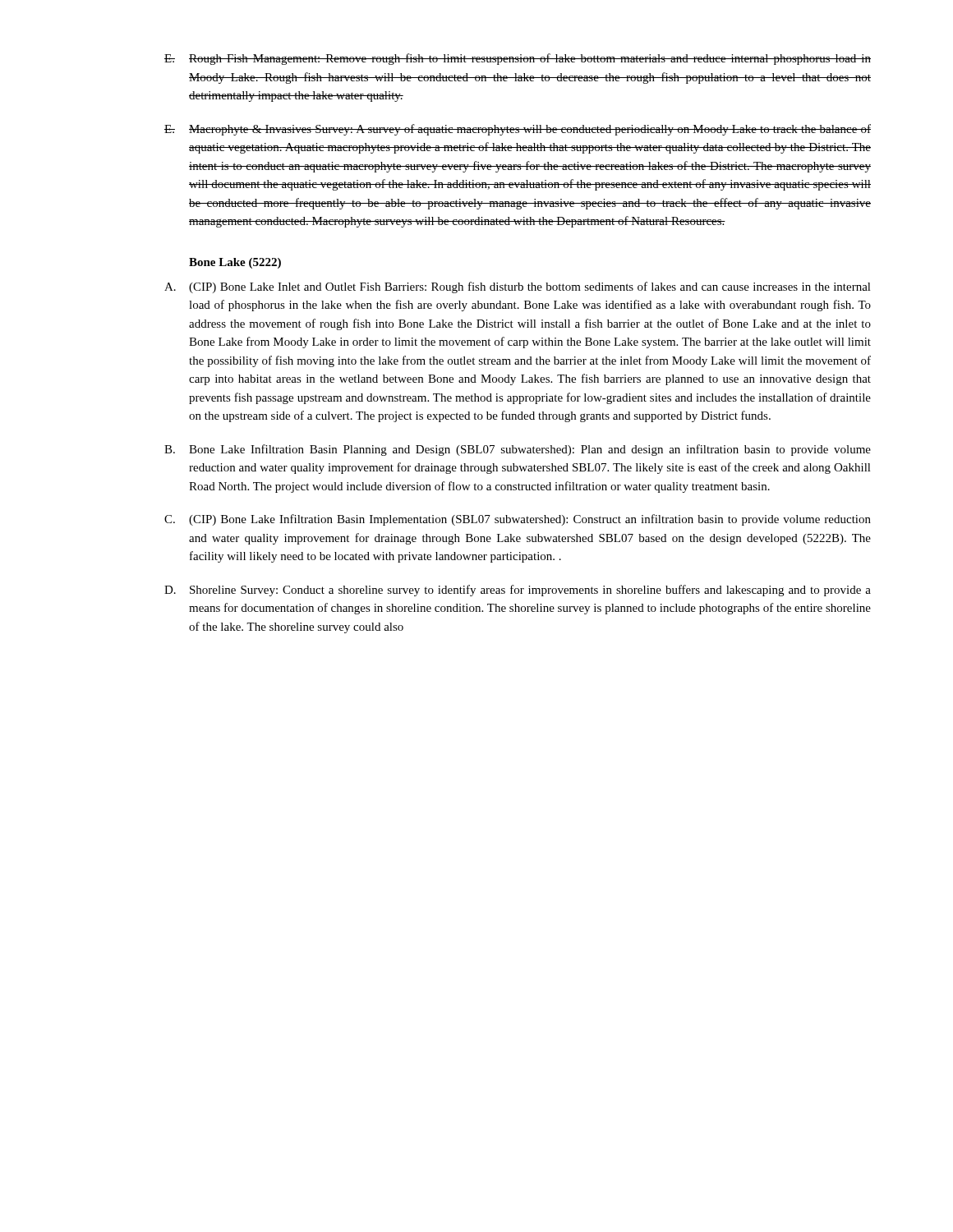Find the block on this page that starts "B. Bone Lake Infiltration Basin Planning and"
Image resolution: width=953 pixels, height=1232 pixels.
pos(518,468)
